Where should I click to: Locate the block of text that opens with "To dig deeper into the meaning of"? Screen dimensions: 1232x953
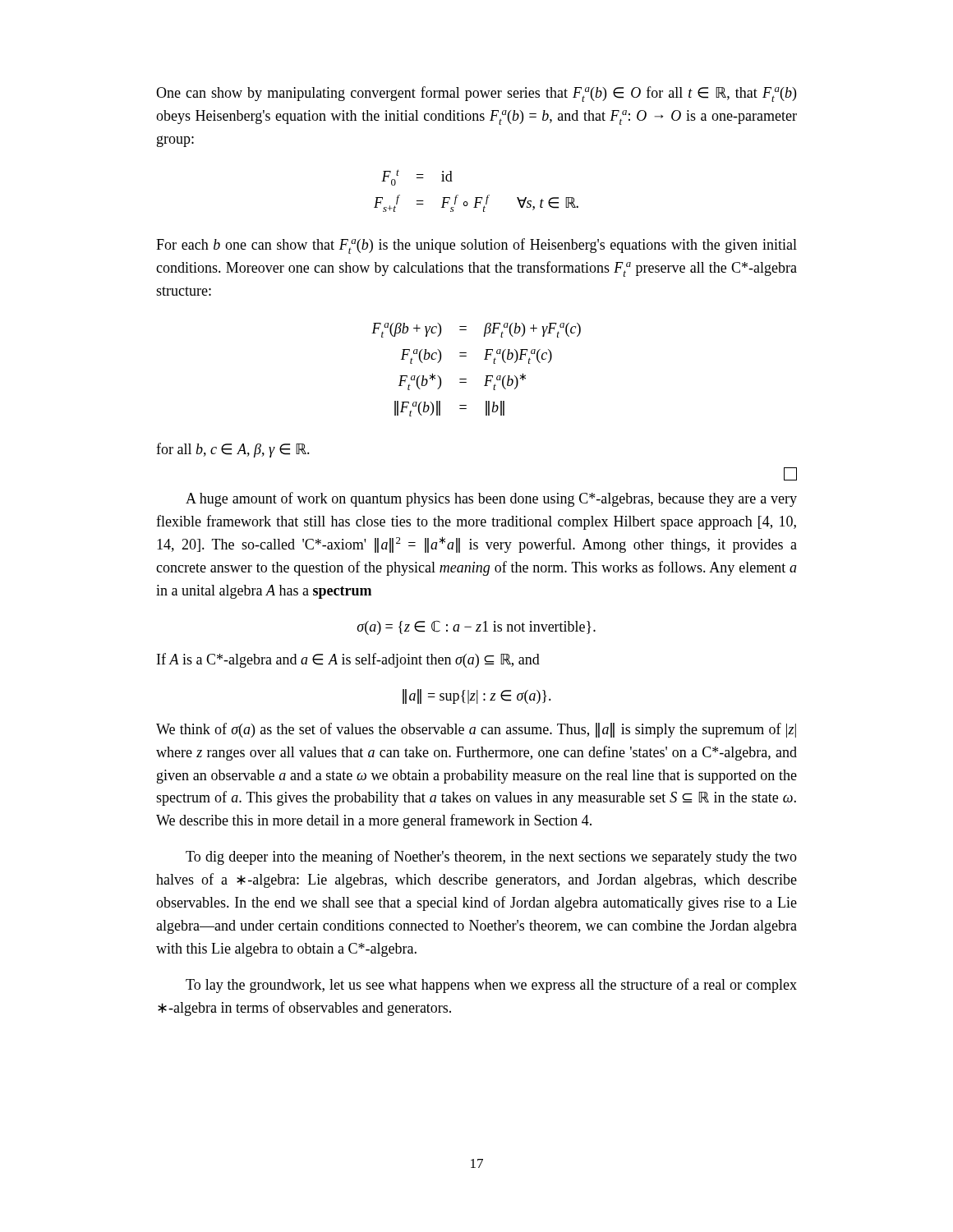pos(476,903)
